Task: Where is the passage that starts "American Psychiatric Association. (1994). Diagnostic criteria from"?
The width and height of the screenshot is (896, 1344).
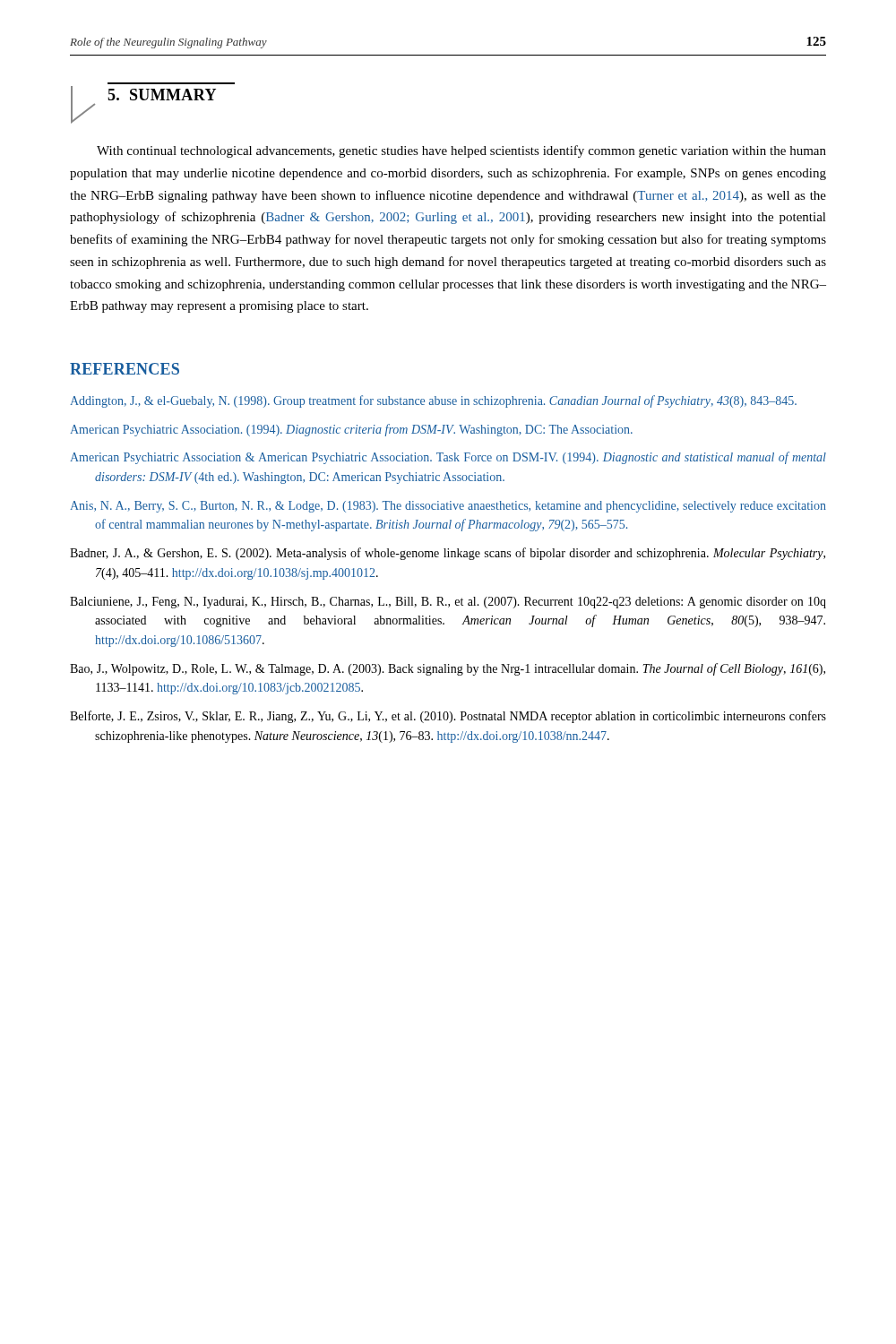Action: pyautogui.click(x=351, y=429)
